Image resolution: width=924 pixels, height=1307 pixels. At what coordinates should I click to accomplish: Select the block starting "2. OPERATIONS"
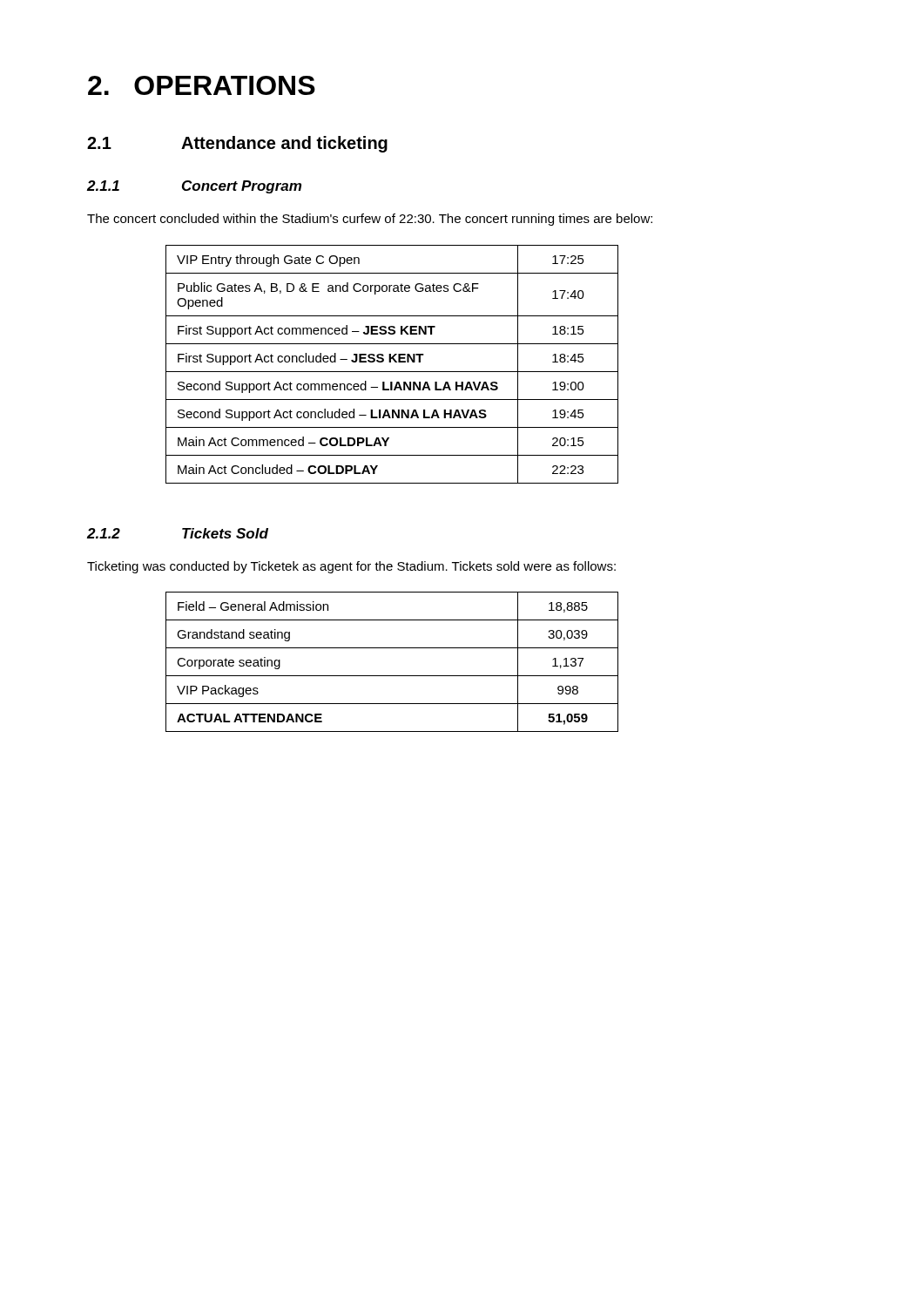pyautogui.click(x=201, y=85)
